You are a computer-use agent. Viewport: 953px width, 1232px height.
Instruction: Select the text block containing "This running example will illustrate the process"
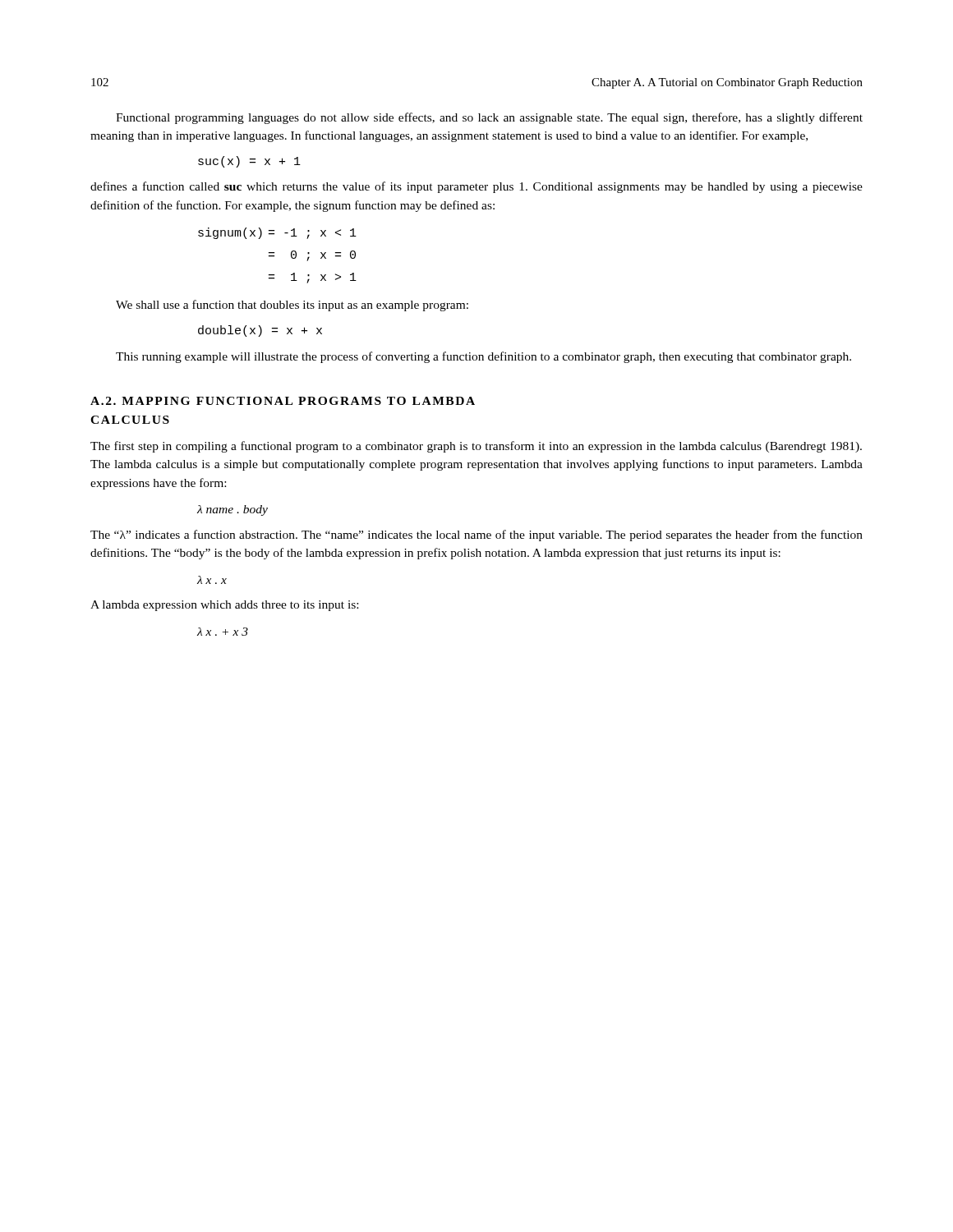[x=476, y=356]
